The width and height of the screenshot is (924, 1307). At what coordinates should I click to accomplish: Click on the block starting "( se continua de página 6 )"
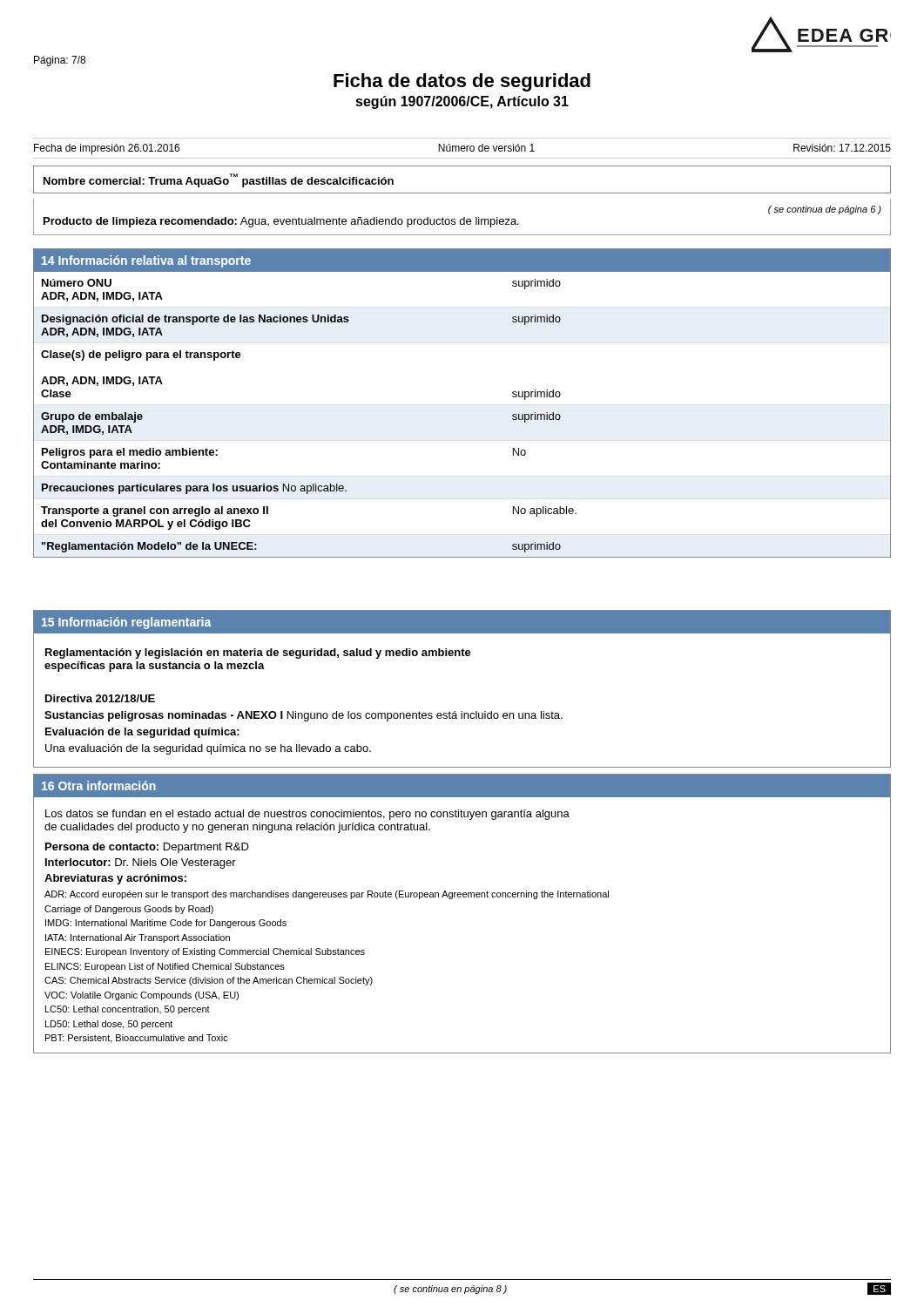(x=462, y=216)
